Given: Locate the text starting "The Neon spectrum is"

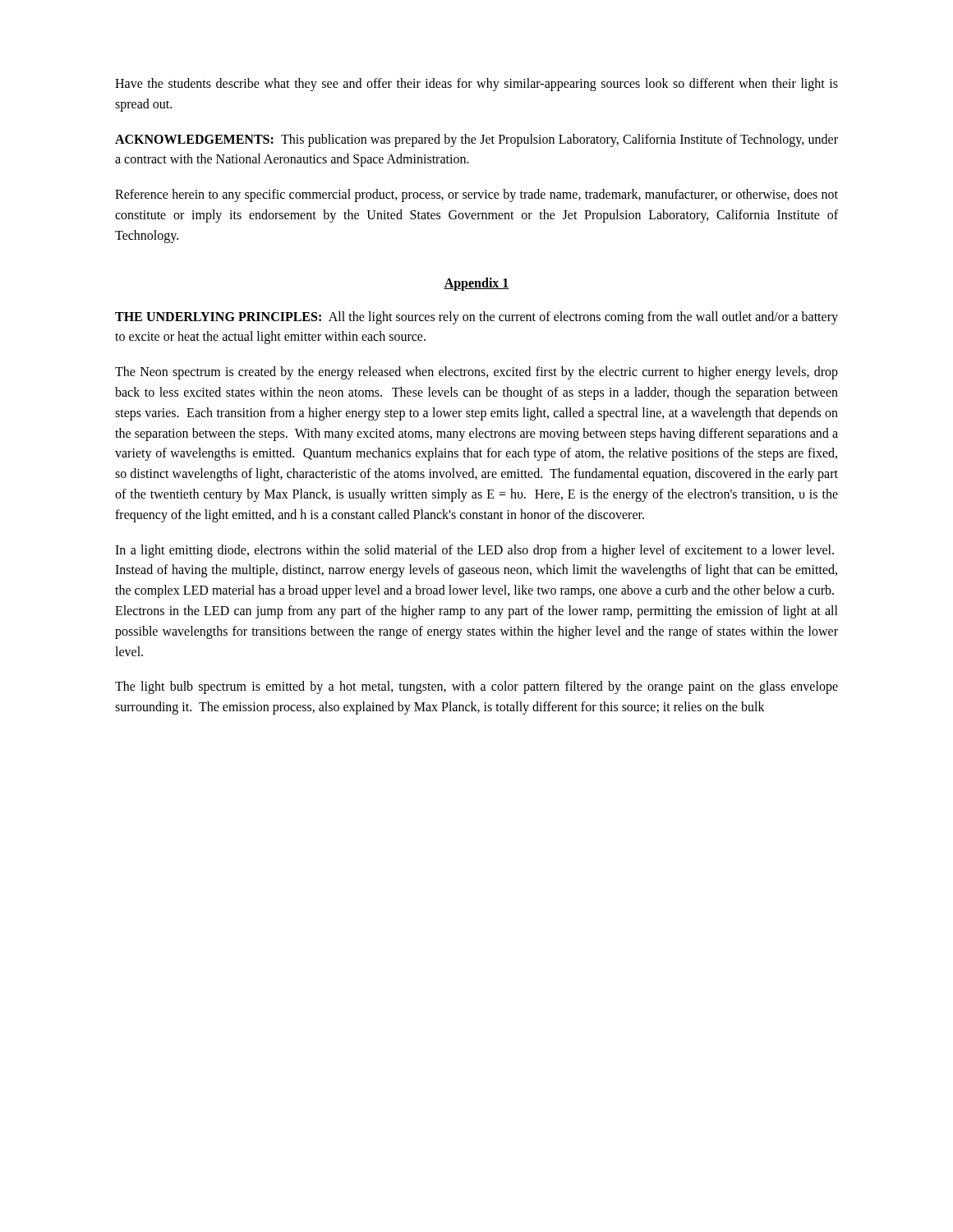Looking at the screenshot, I should point(476,443).
